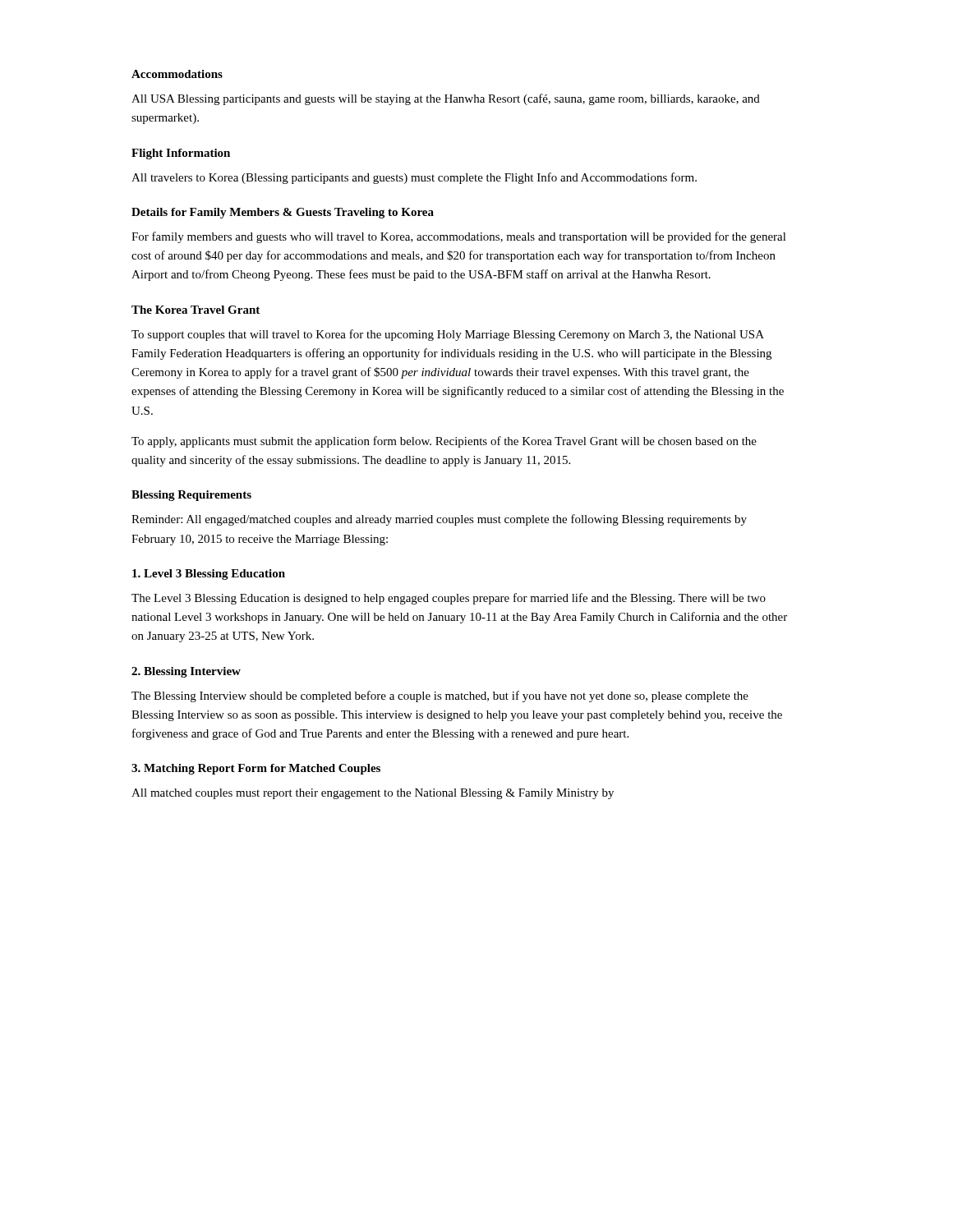Find the section header containing "Details for Family Members & Guests Traveling"
953x1232 pixels.
pyautogui.click(x=283, y=212)
